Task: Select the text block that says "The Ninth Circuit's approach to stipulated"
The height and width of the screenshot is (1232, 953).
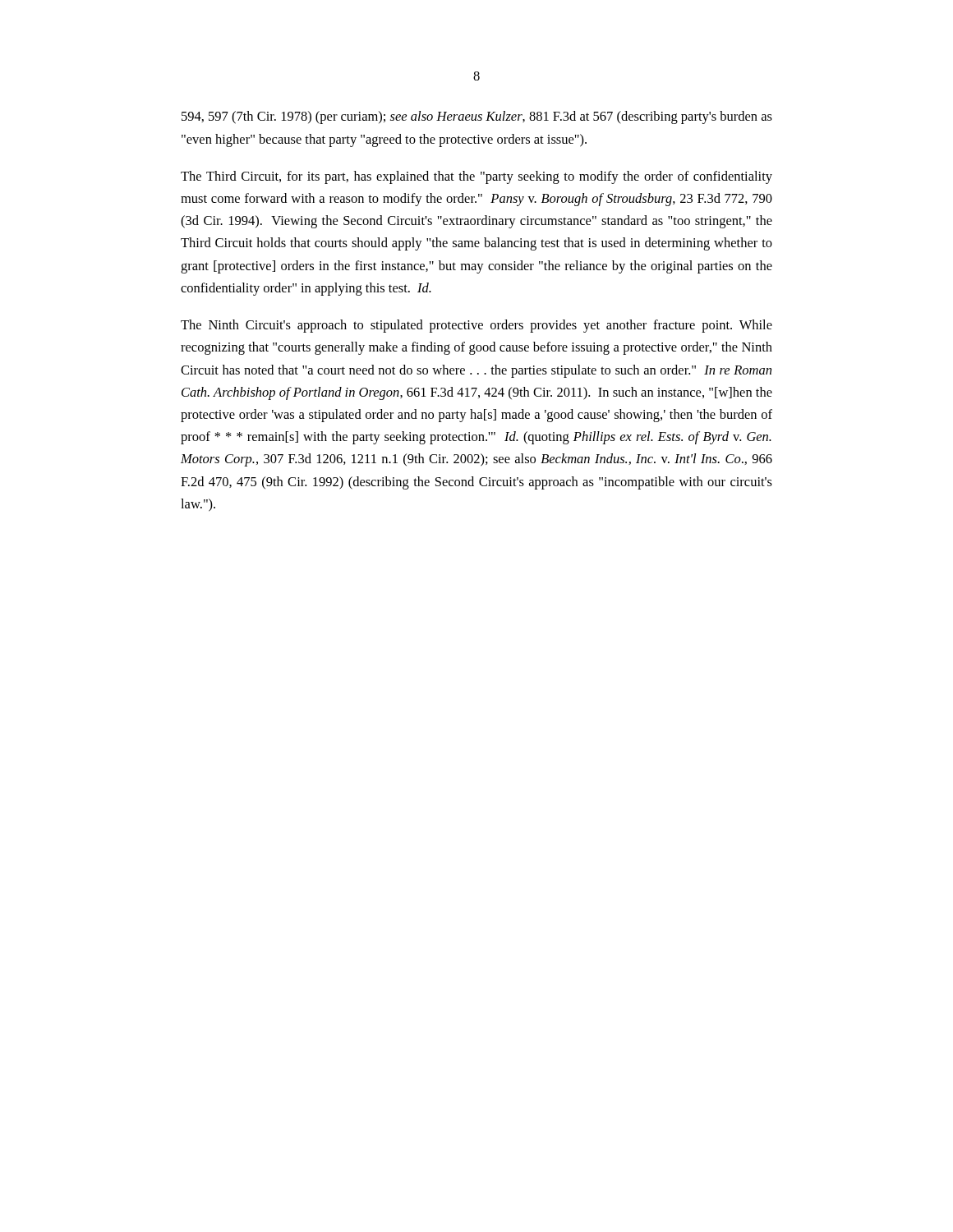Action: tap(476, 415)
